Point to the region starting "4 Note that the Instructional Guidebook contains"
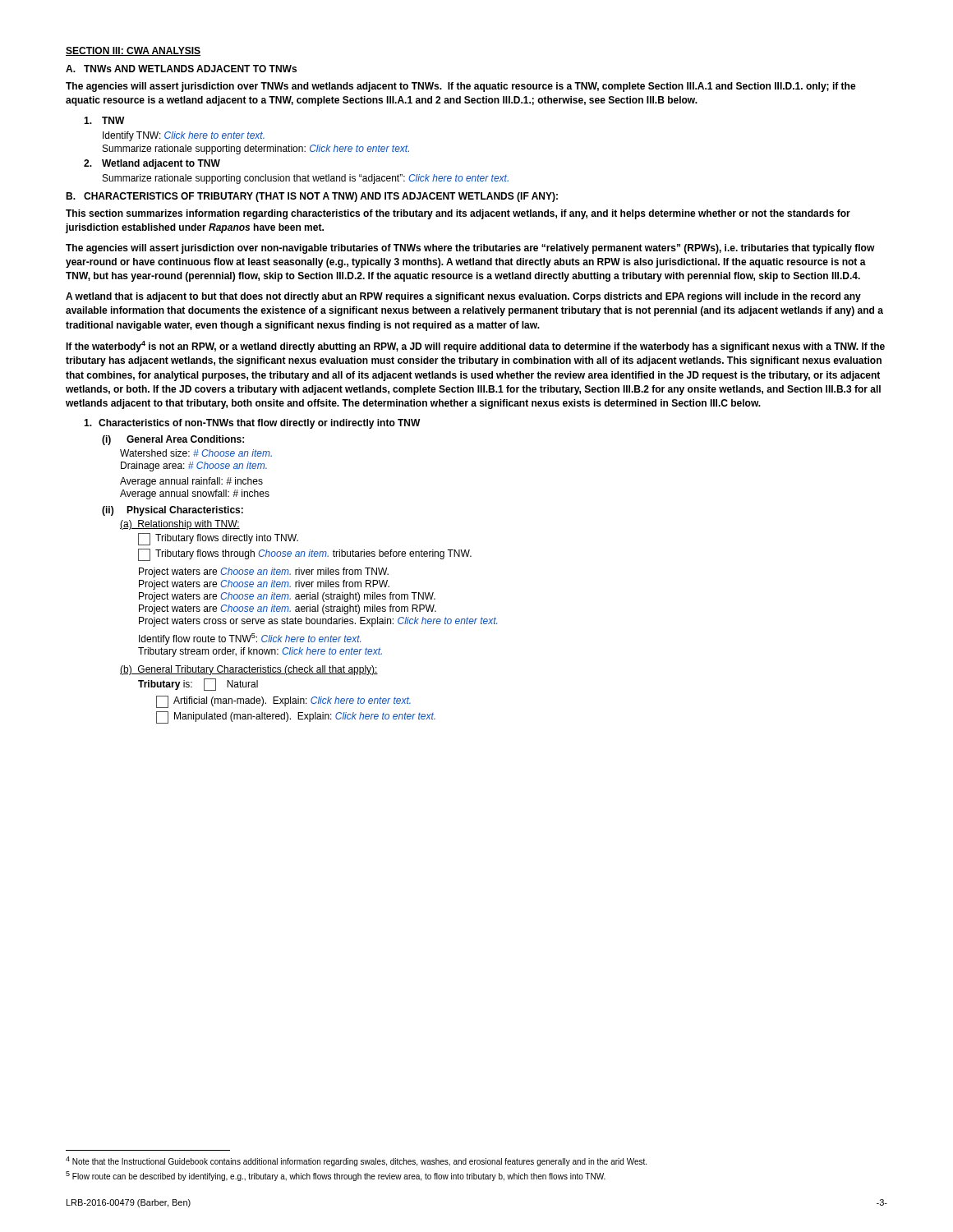 (x=357, y=1168)
